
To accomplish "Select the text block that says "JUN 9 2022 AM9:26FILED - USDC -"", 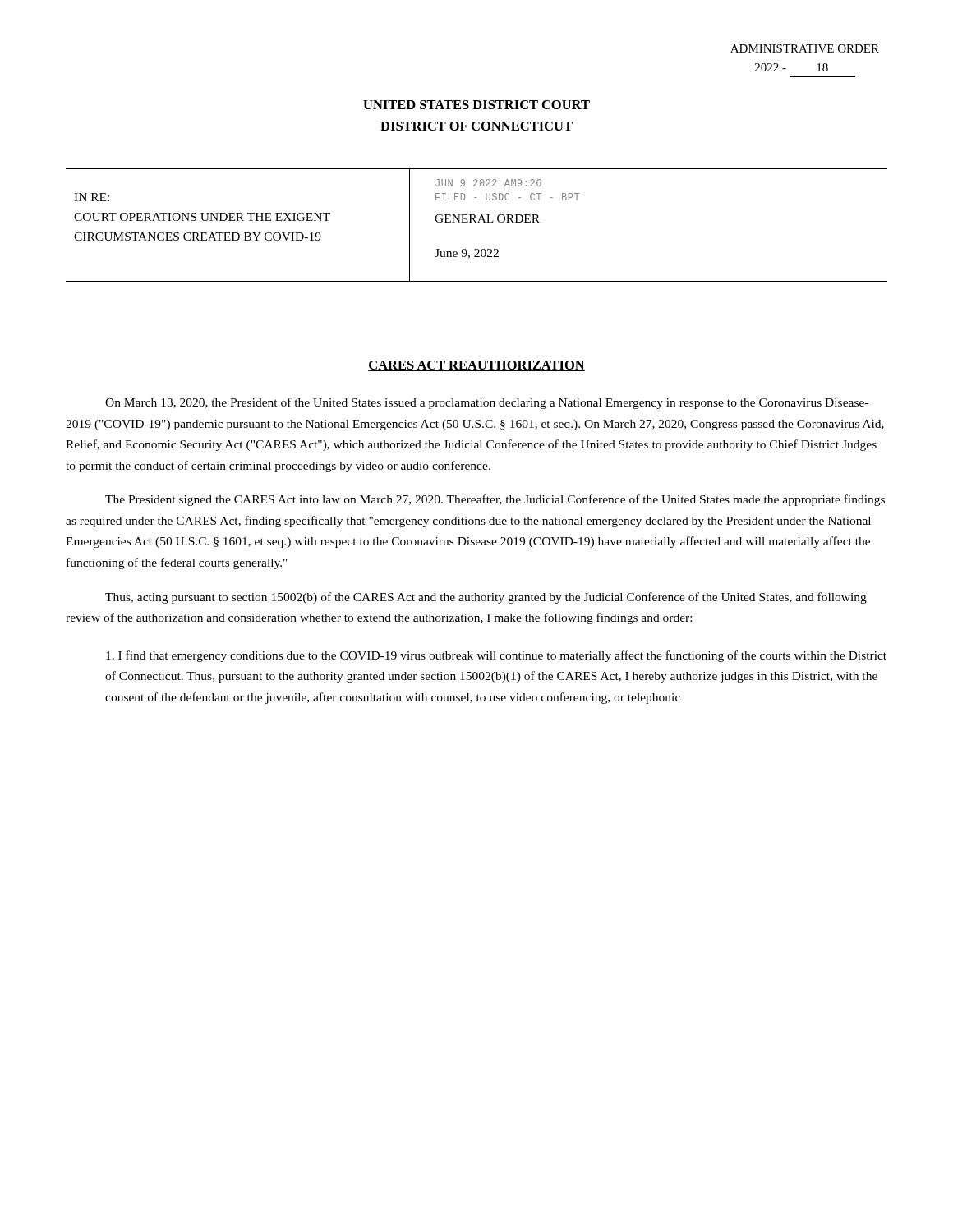I will 488,183.
